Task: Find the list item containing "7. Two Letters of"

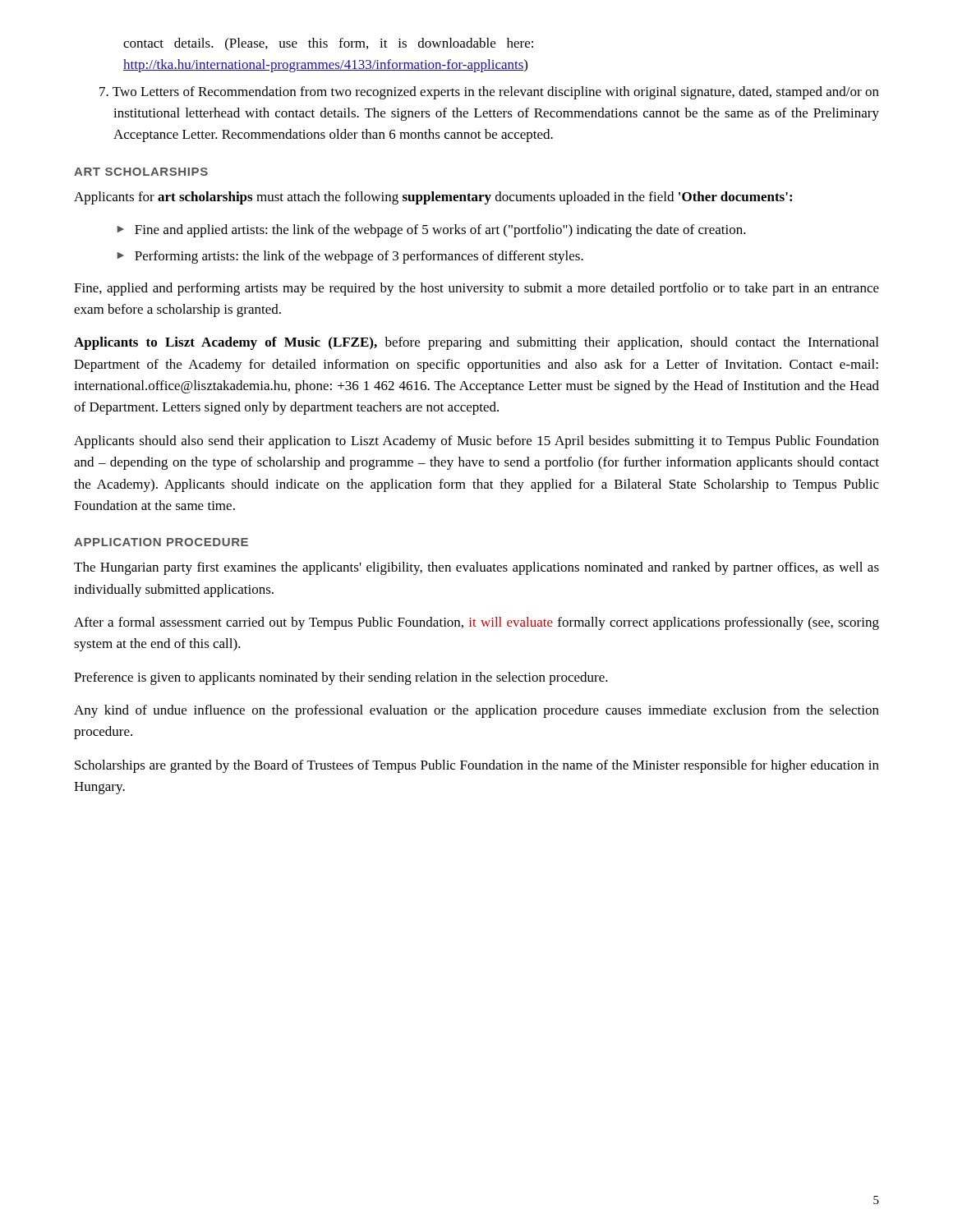Action: (x=489, y=113)
